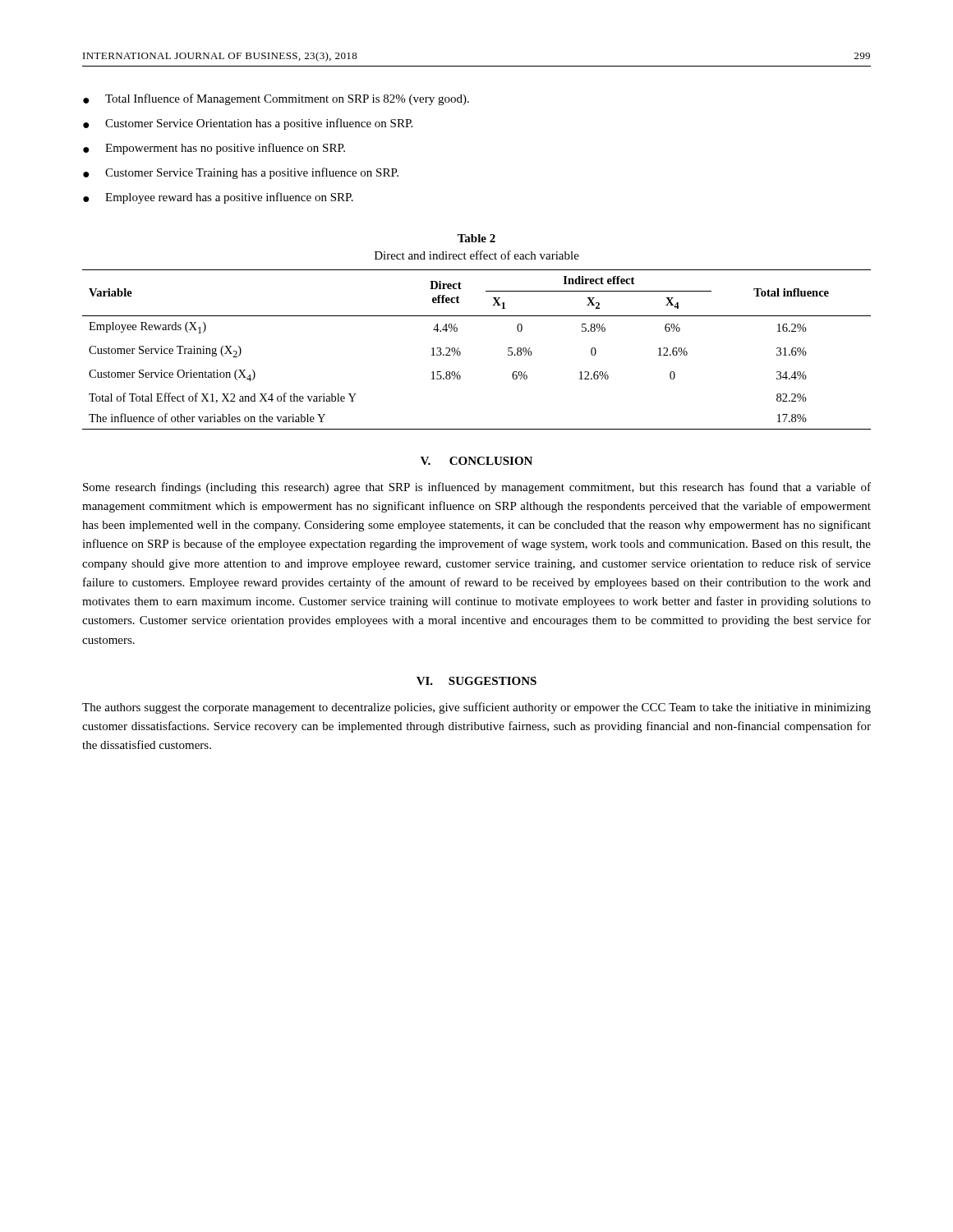Viewport: 953px width, 1232px height.
Task: Locate the table with the text "The influence of other"
Action: [476, 349]
